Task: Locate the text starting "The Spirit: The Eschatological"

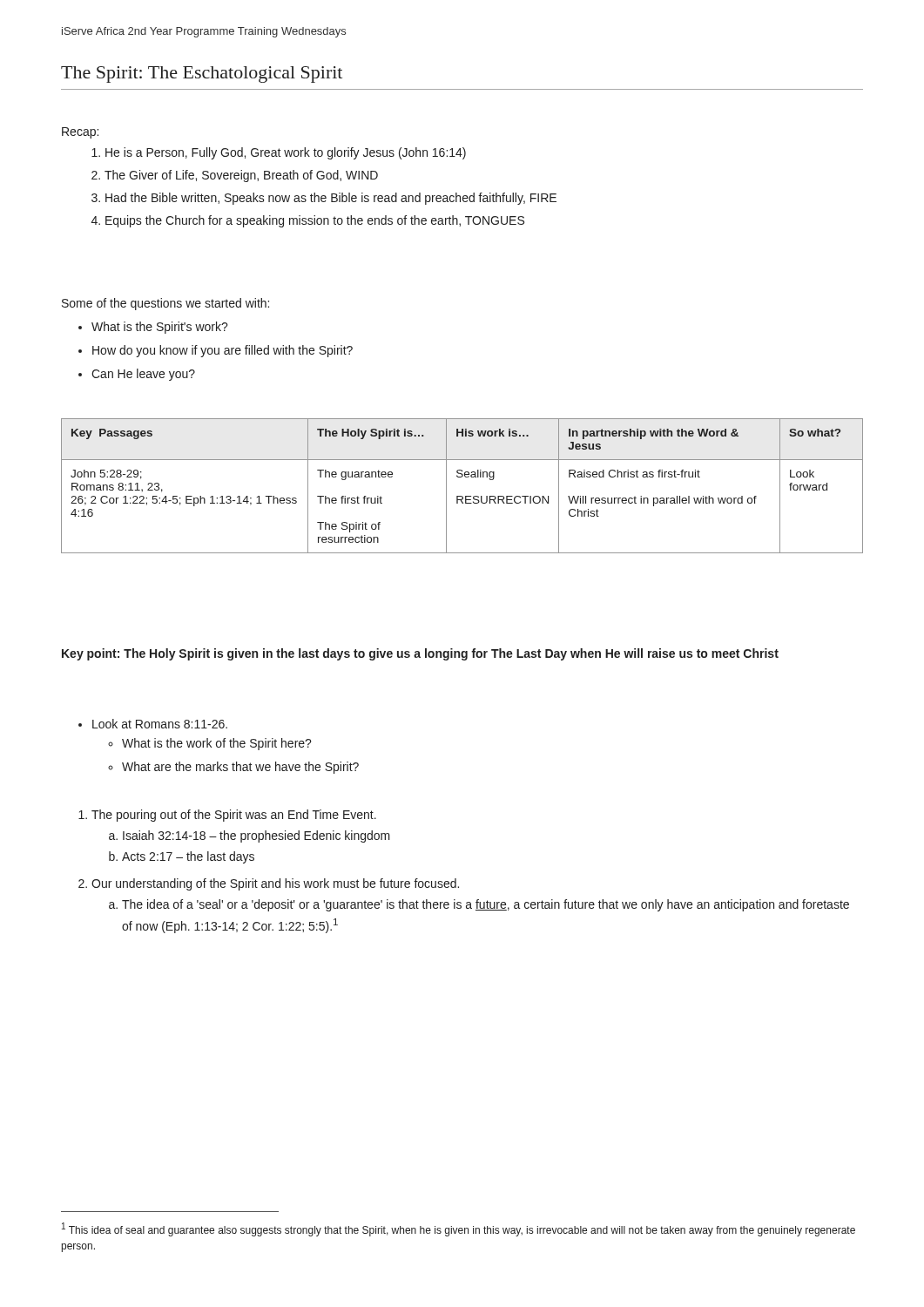Action: 202,74
